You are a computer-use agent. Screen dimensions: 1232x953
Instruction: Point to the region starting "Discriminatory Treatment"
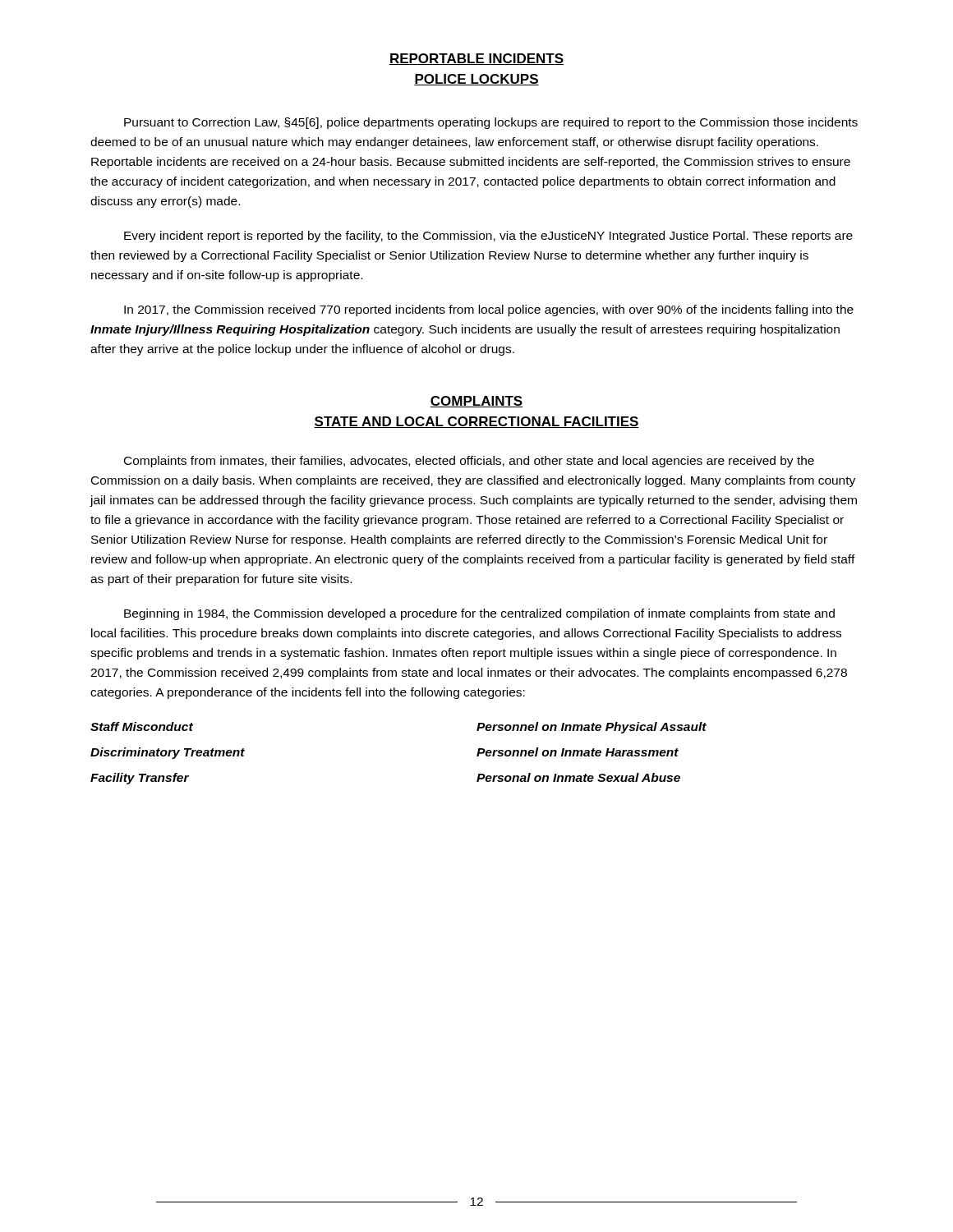pos(167,752)
